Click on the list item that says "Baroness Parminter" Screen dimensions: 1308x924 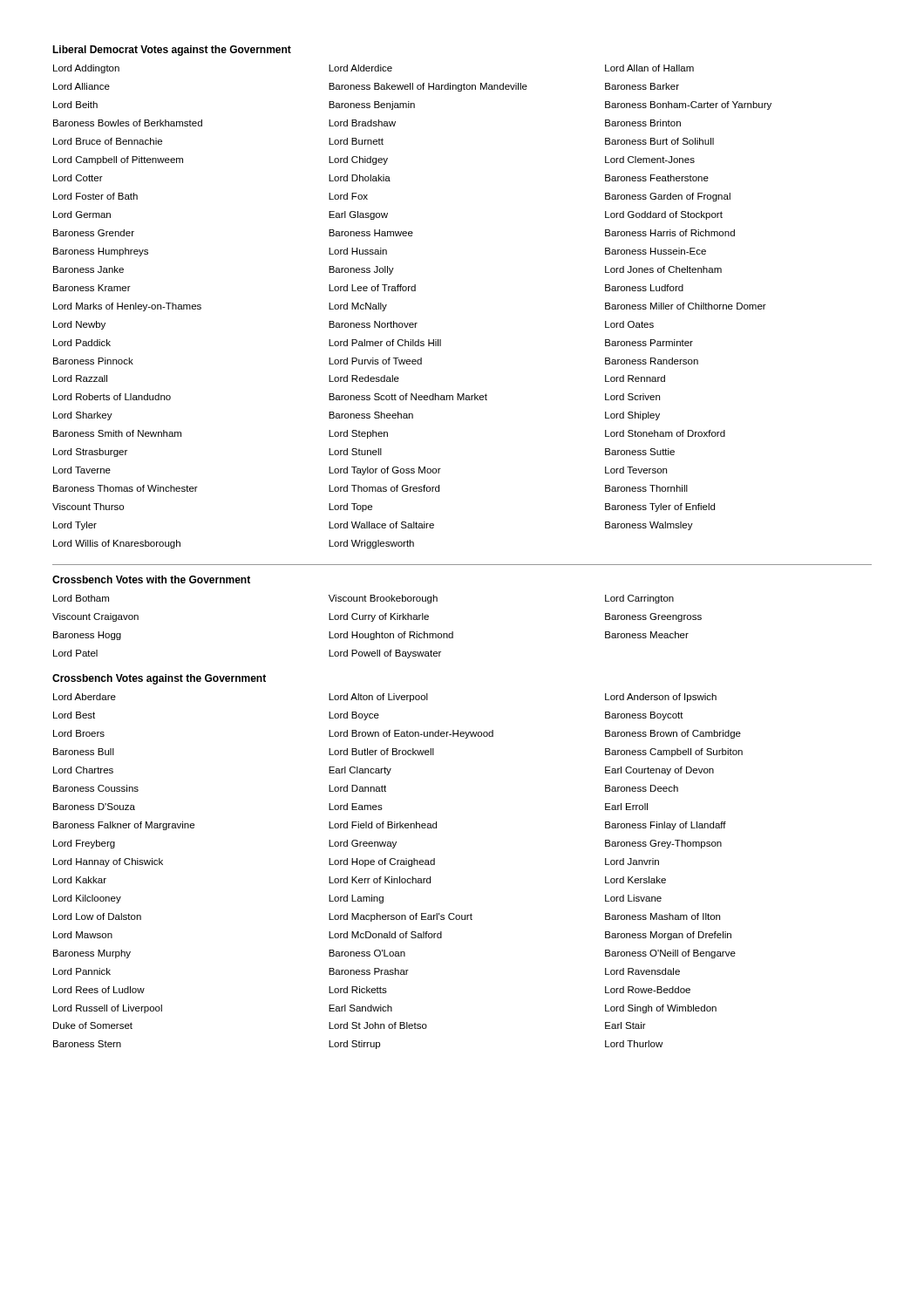point(649,342)
